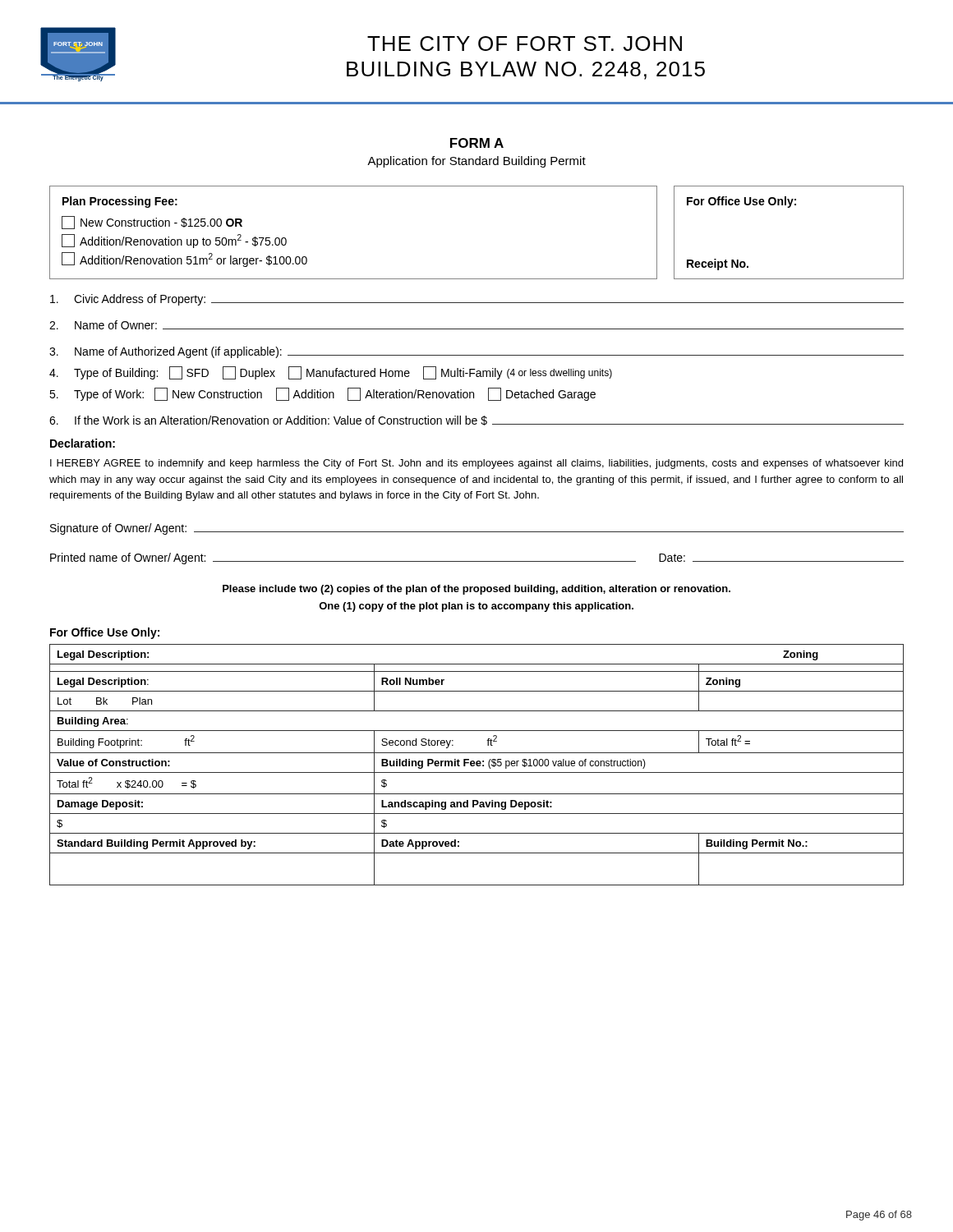
Task: Where is the passage that starts "Please include two (2)"?
Action: 476,597
